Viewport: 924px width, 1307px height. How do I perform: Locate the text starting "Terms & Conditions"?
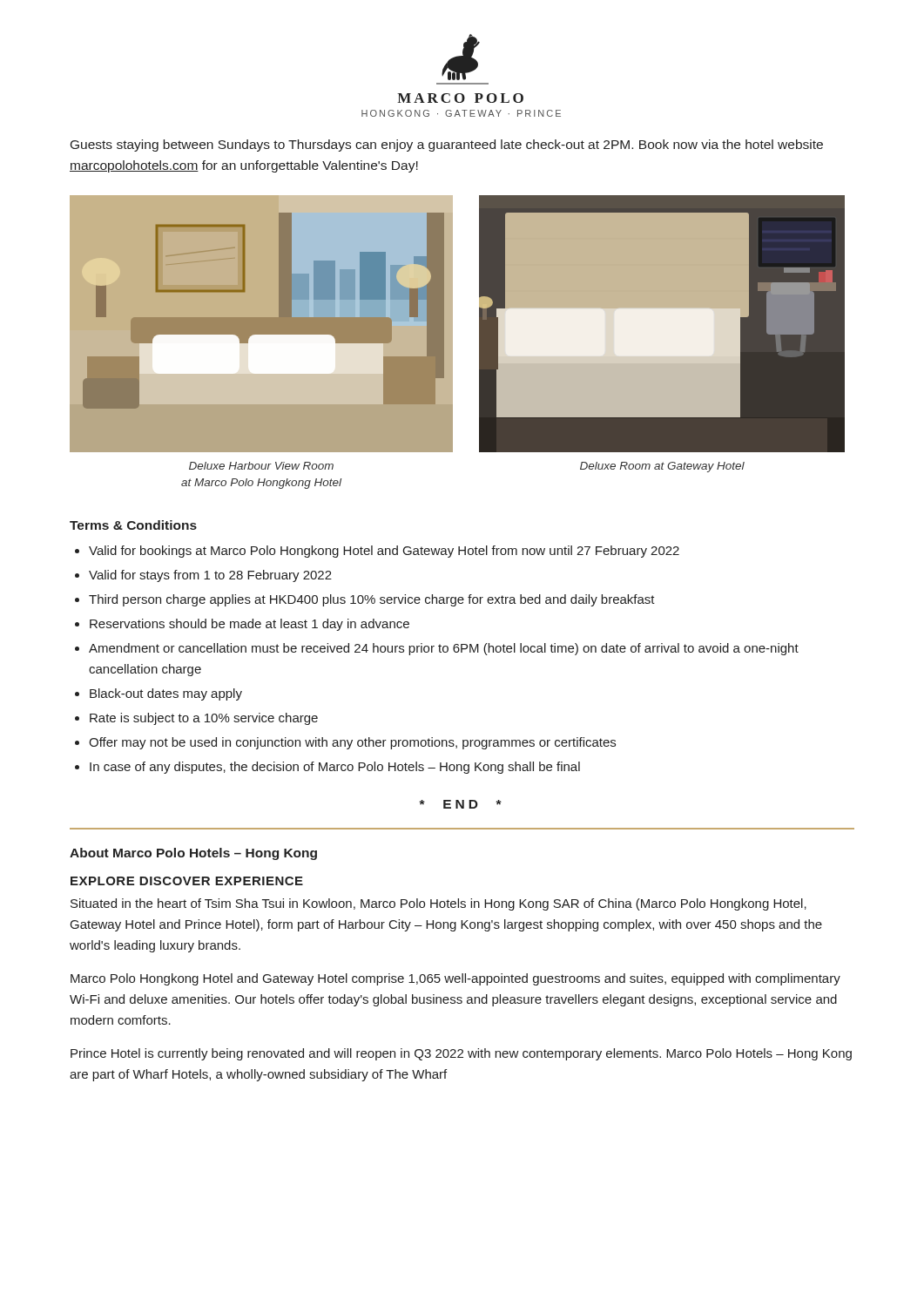coord(133,525)
